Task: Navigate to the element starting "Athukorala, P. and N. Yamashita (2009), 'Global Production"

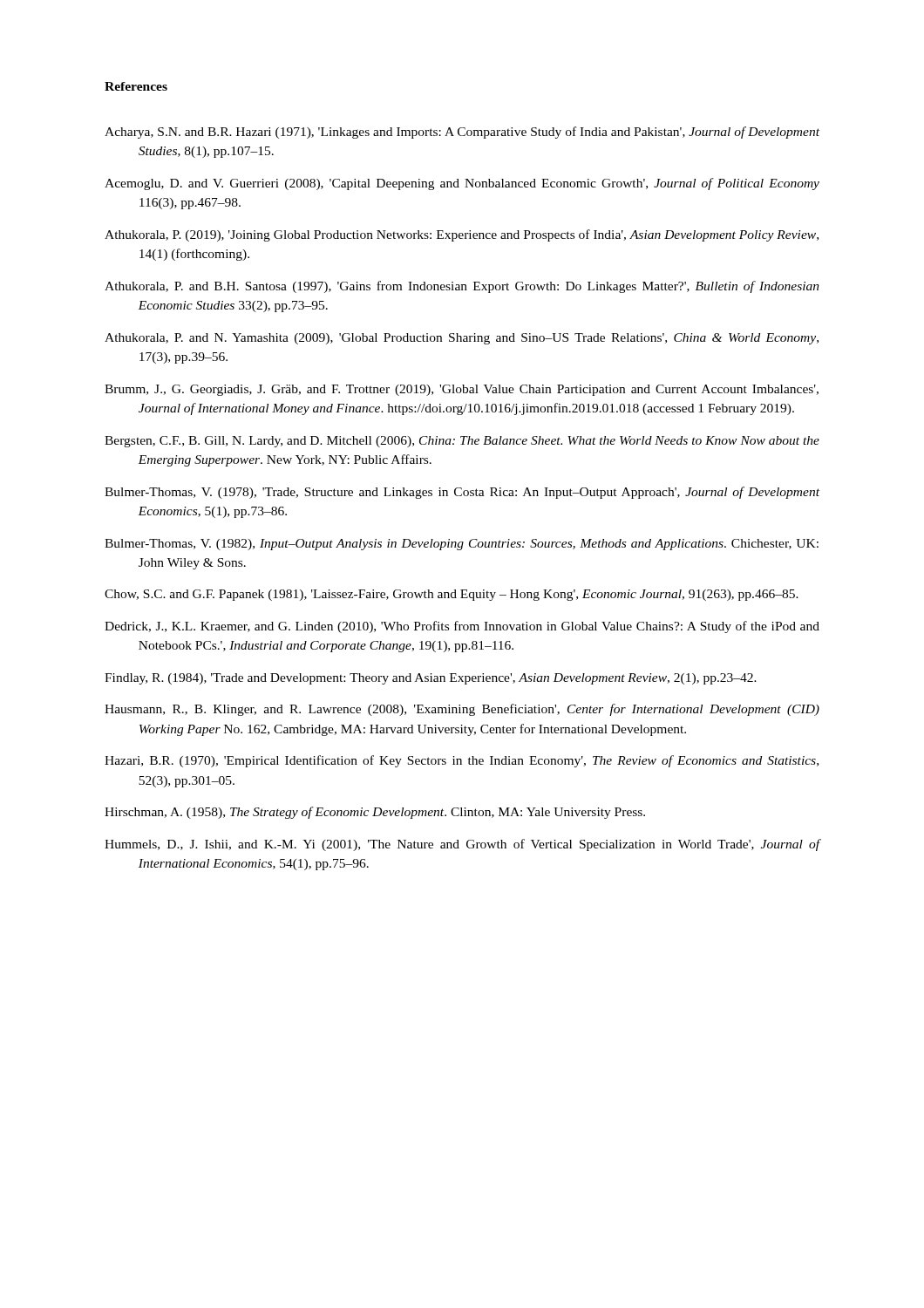Action: (x=462, y=347)
